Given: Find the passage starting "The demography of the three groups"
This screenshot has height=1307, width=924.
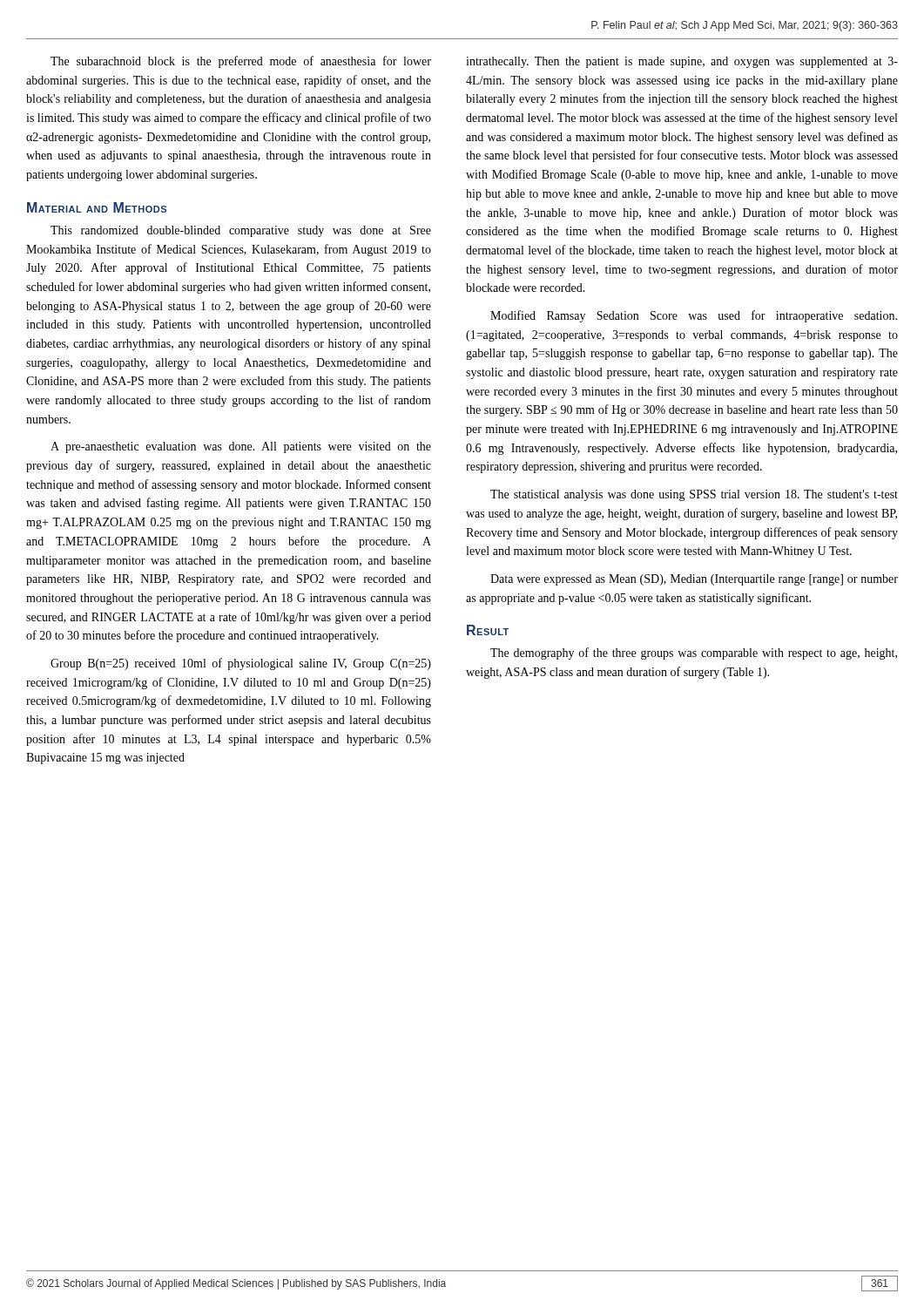Looking at the screenshot, I should pos(682,663).
